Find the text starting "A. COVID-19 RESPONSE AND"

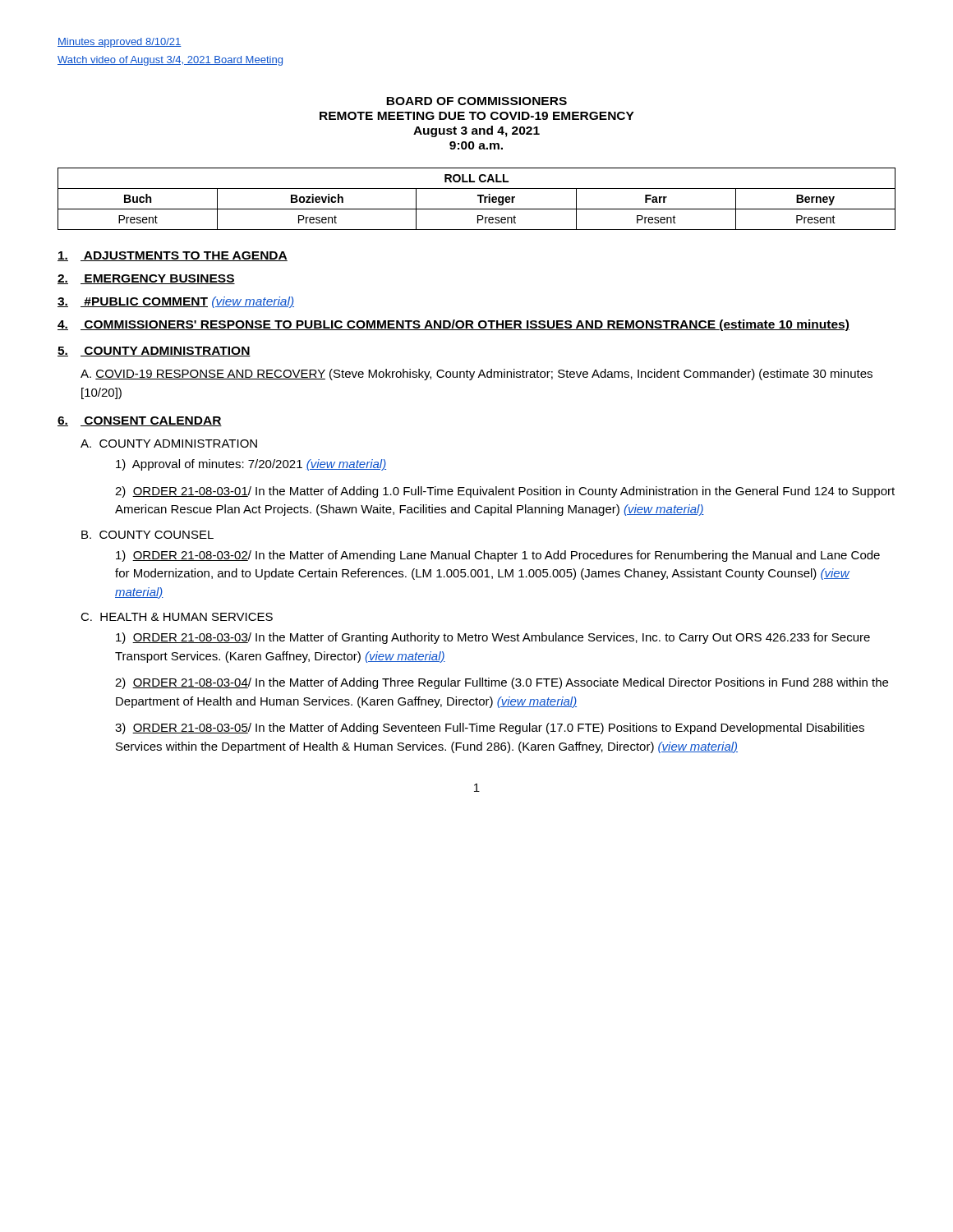tap(477, 383)
